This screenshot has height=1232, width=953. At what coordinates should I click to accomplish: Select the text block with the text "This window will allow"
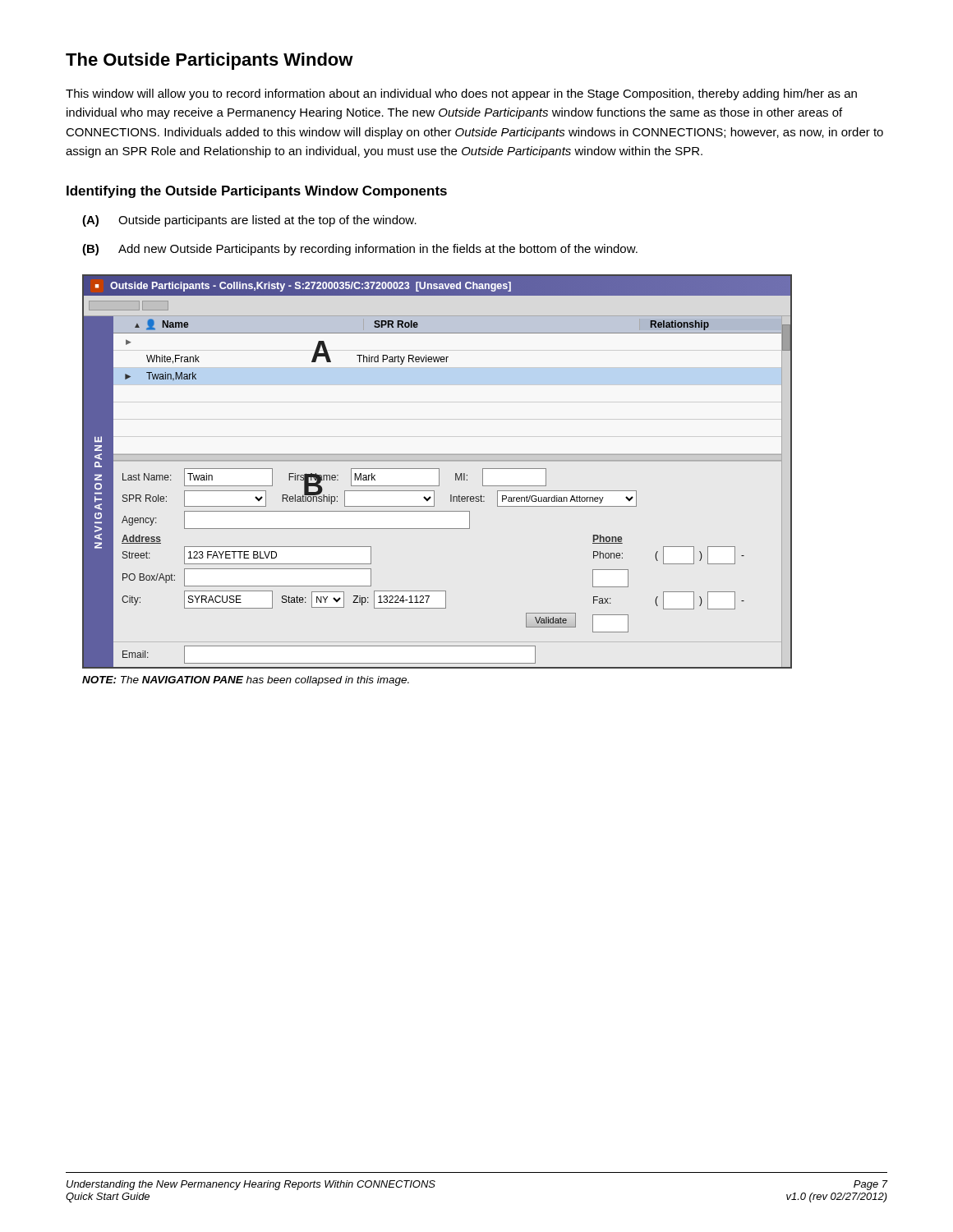pos(475,122)
